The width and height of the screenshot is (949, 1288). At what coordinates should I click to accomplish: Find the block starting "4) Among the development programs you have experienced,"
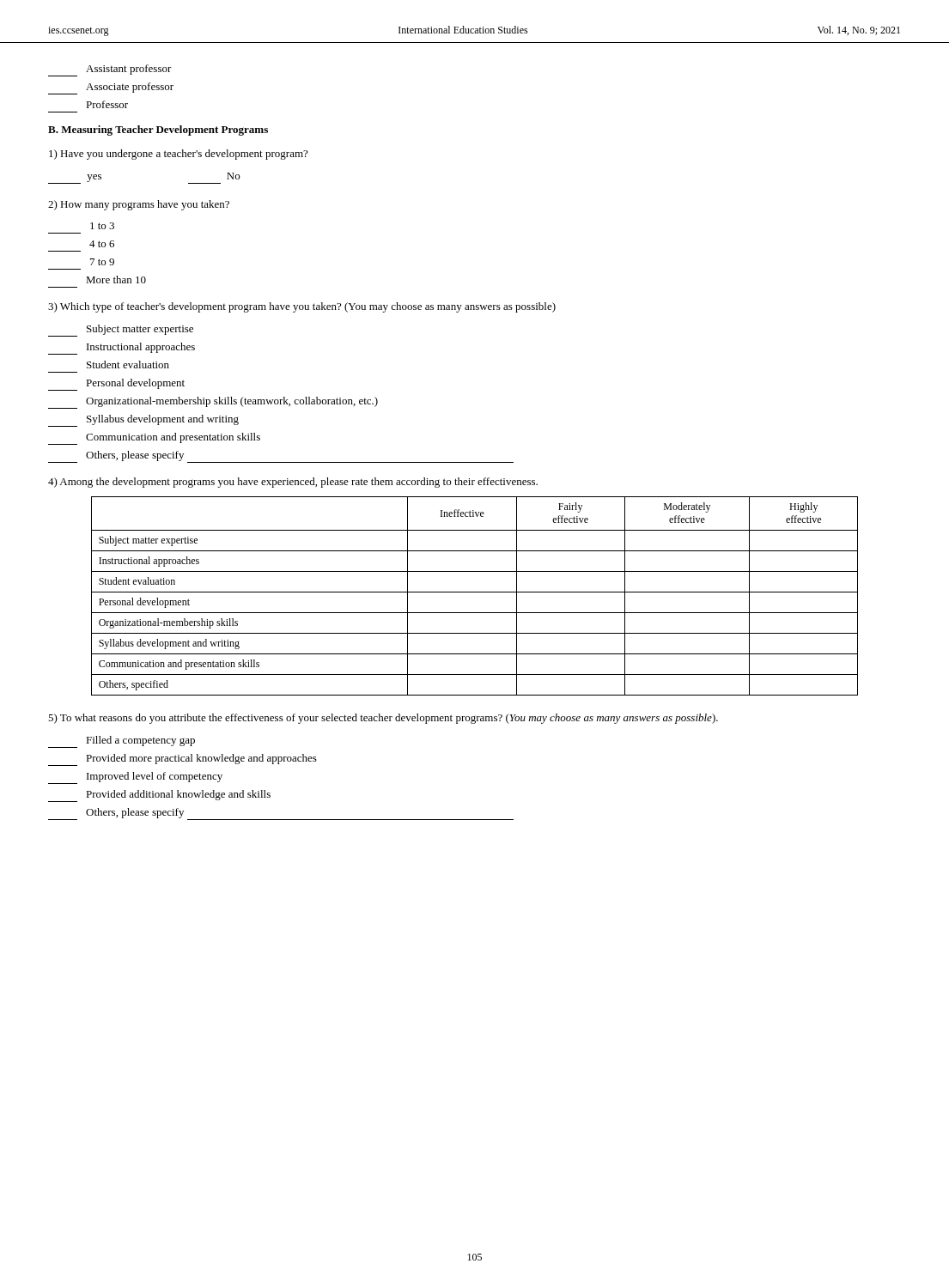tap(293, 481)
